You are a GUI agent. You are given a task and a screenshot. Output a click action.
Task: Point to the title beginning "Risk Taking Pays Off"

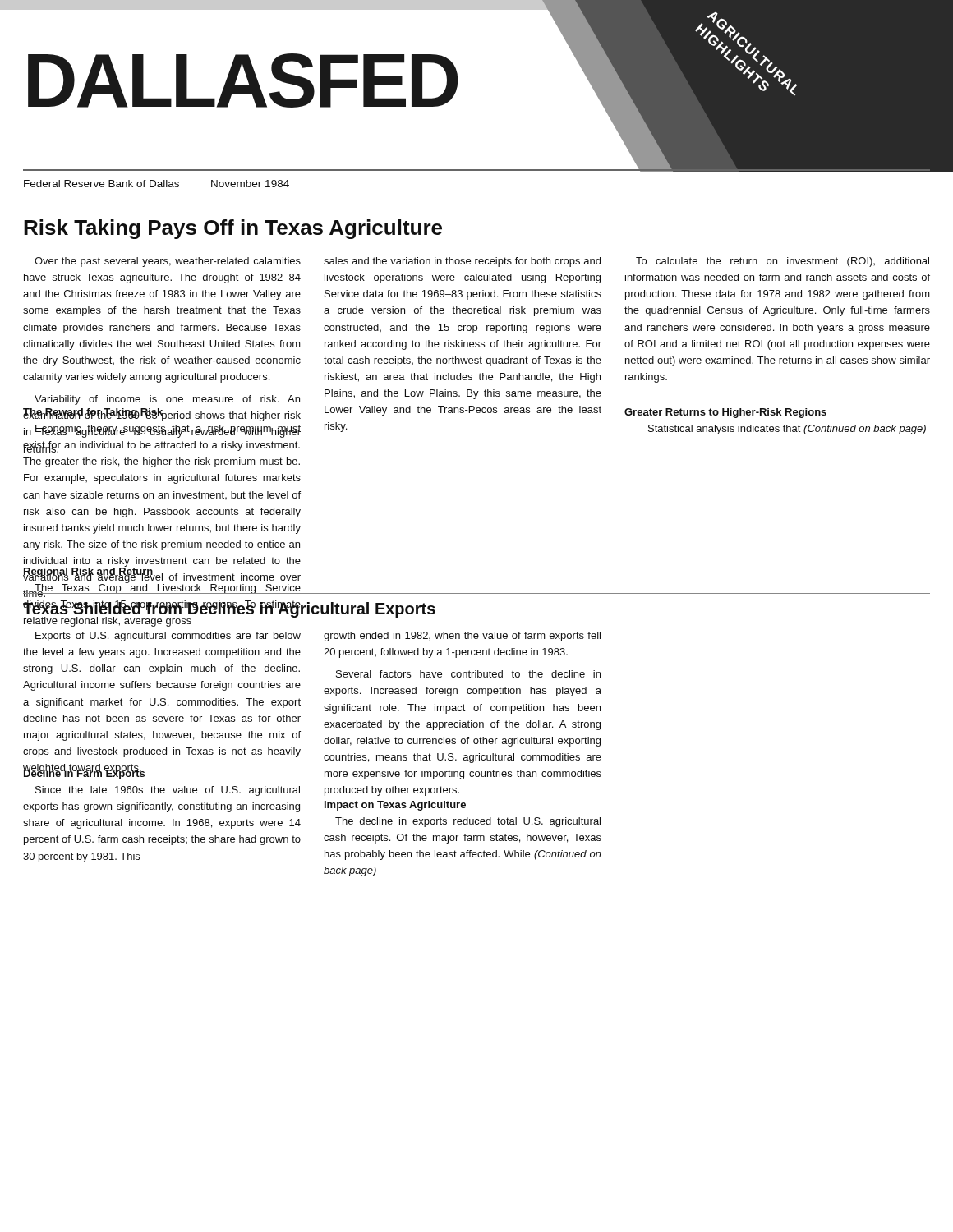(233, 228)
